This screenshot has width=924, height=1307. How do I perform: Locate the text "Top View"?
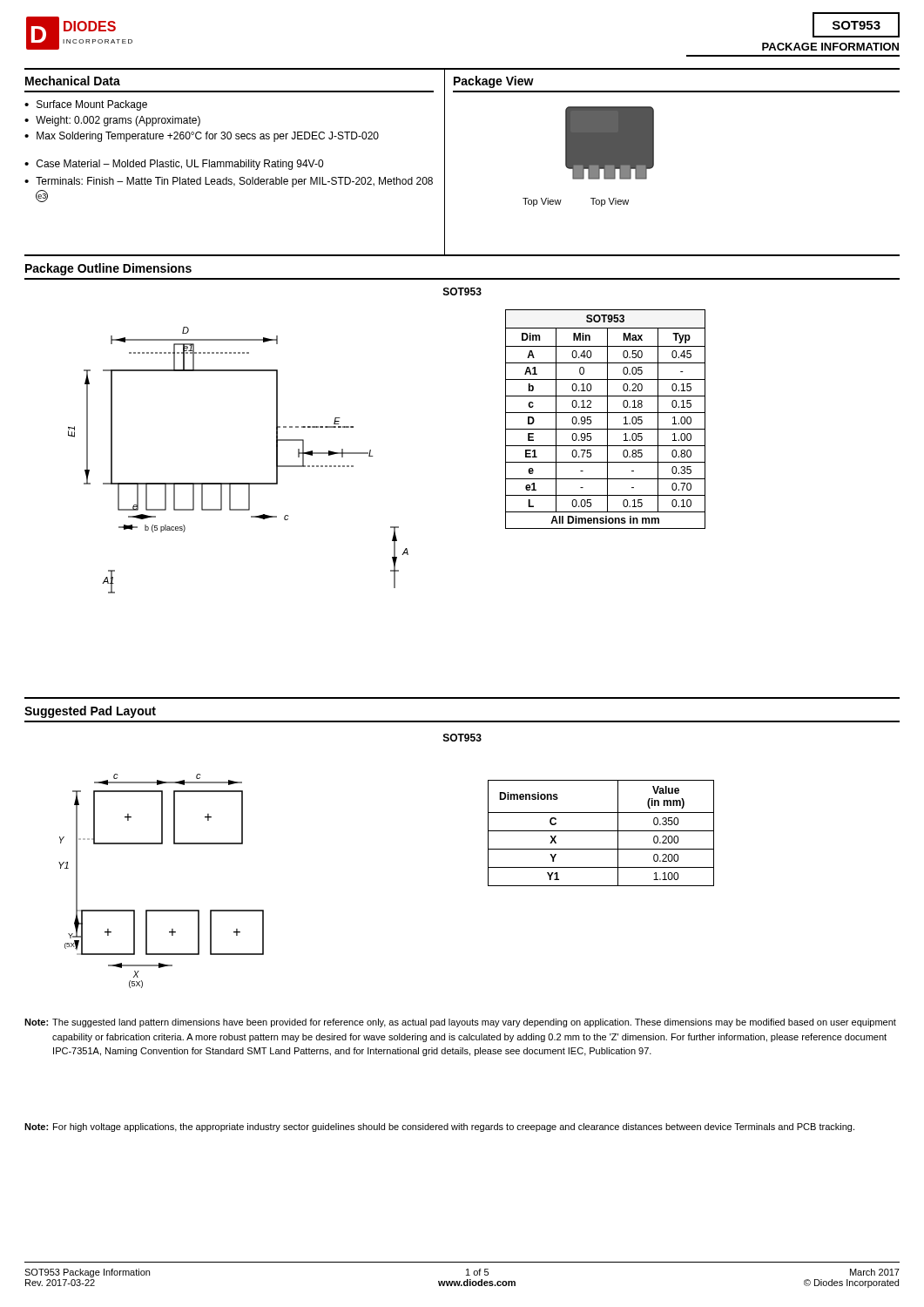pos(542,201)
